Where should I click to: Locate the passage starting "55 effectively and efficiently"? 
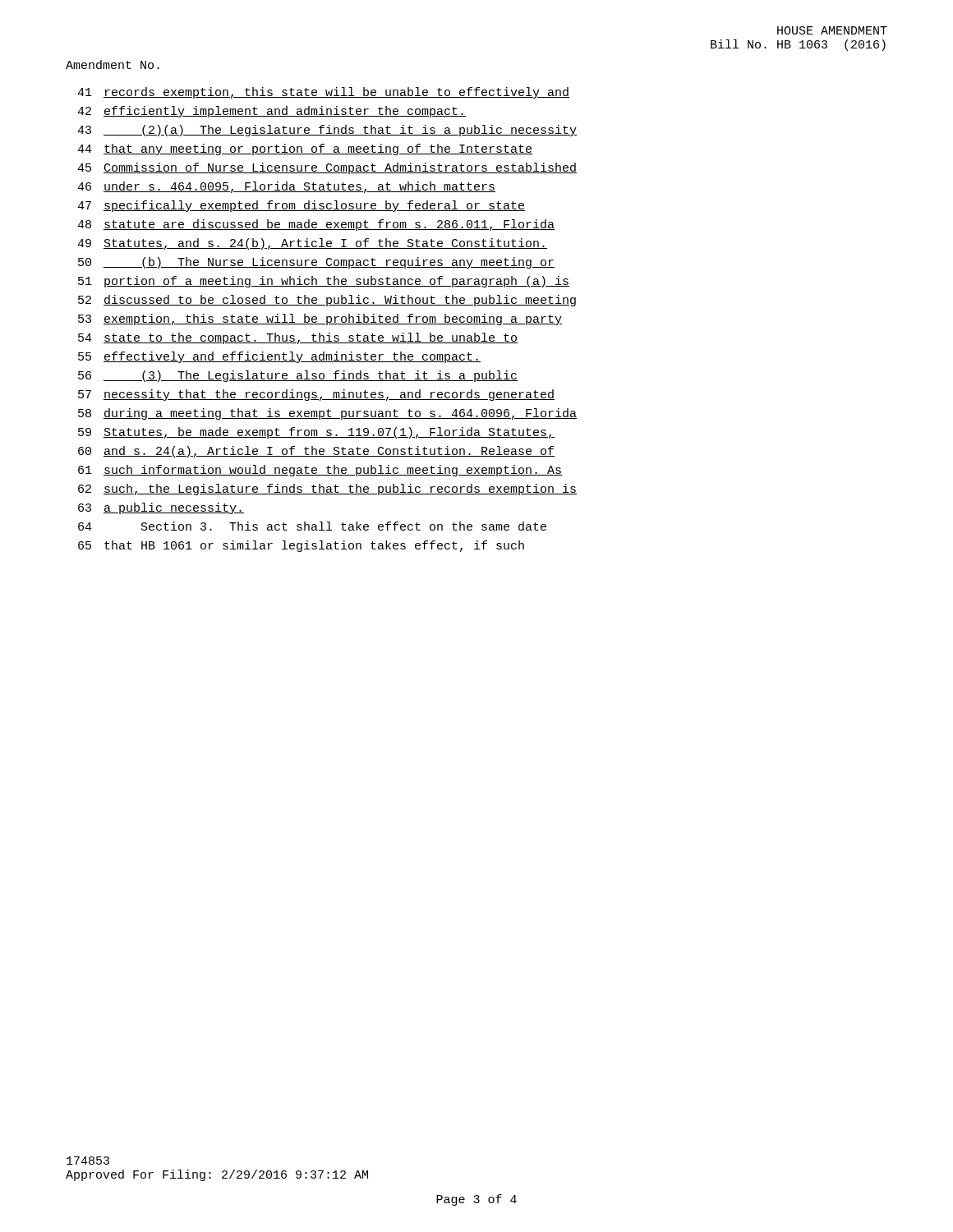[x=476, y=358]
